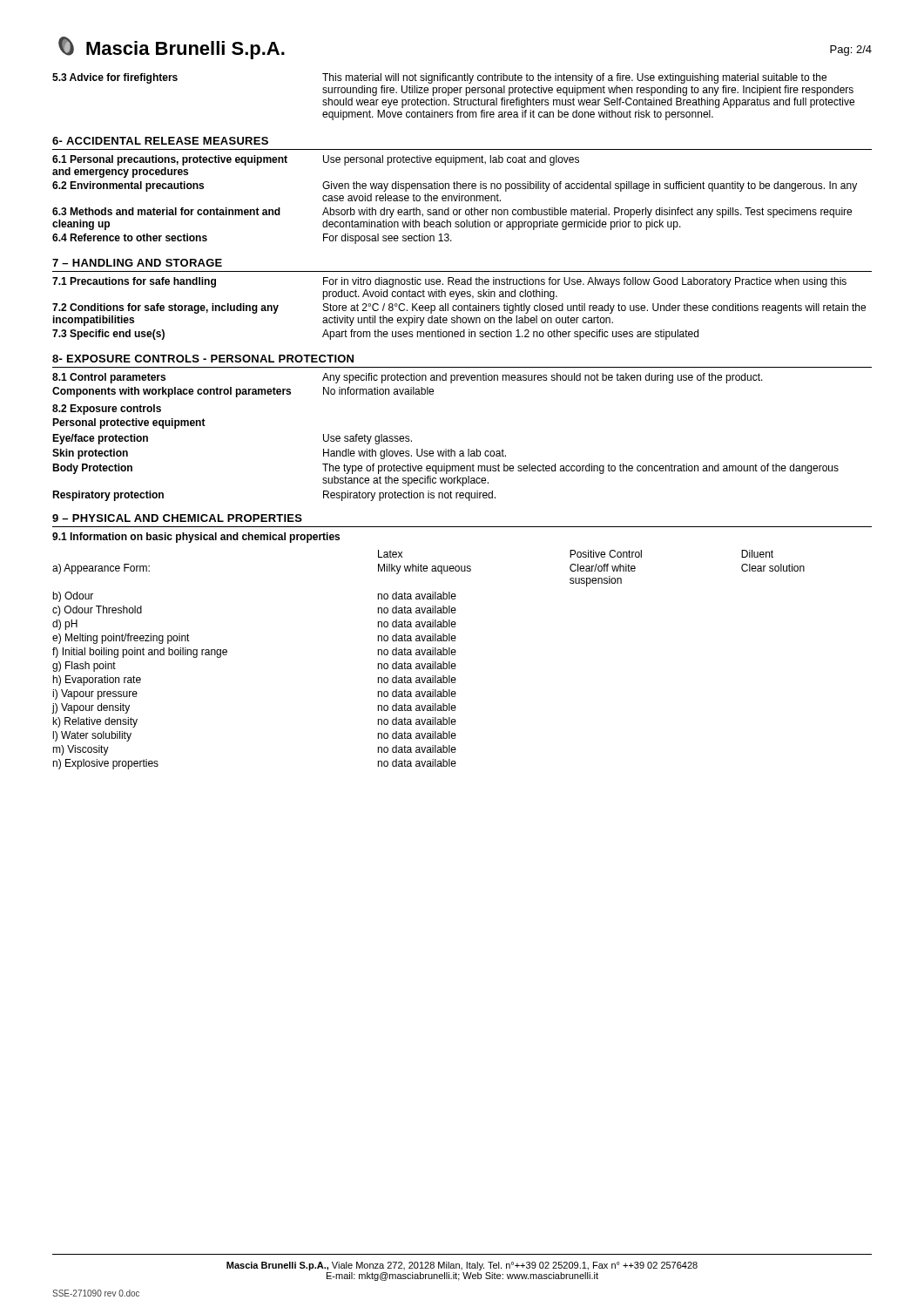Point to the text starting "7.1 Precautions for safe handling"

(134, 281)
